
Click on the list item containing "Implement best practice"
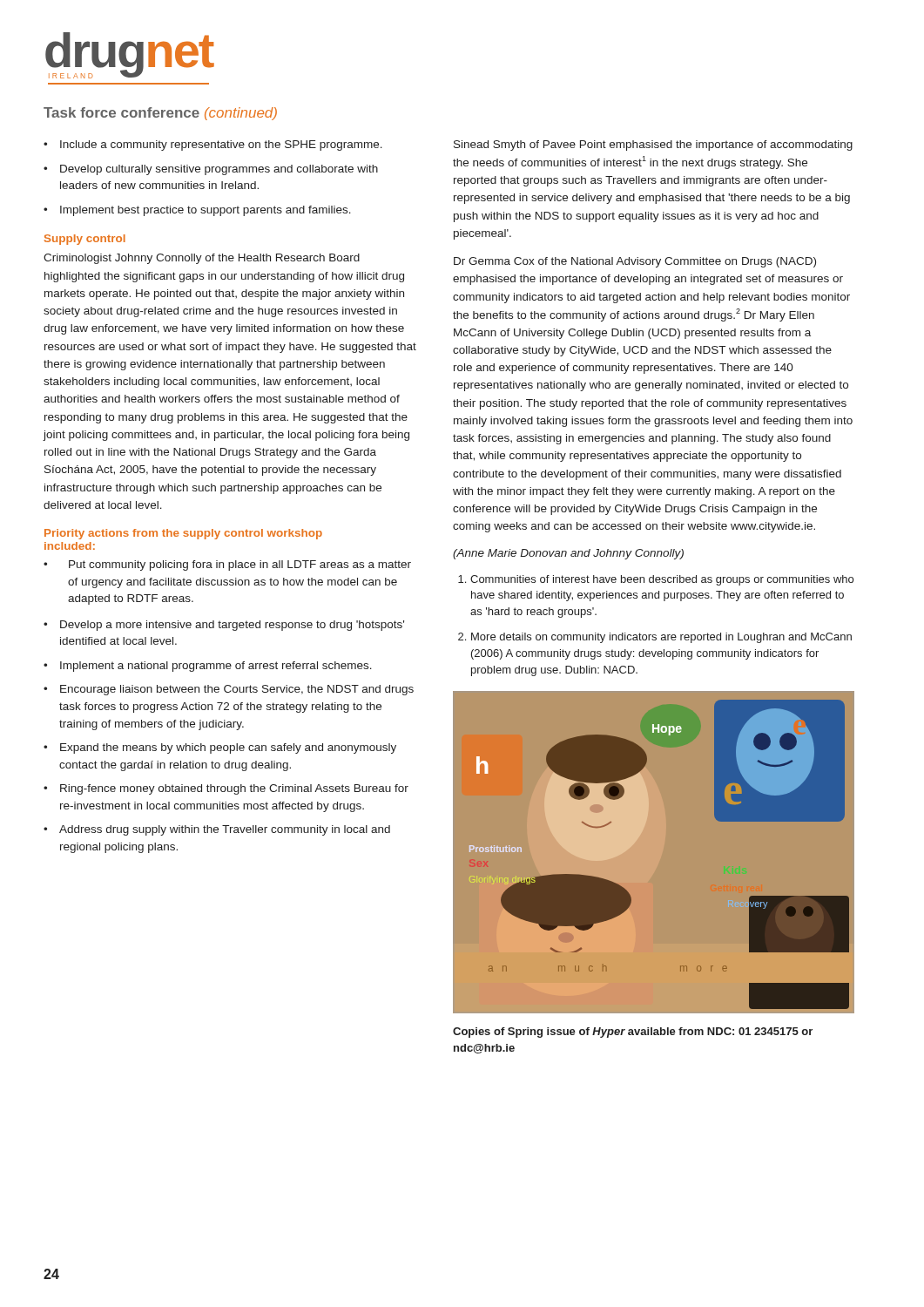pos(205,209)
